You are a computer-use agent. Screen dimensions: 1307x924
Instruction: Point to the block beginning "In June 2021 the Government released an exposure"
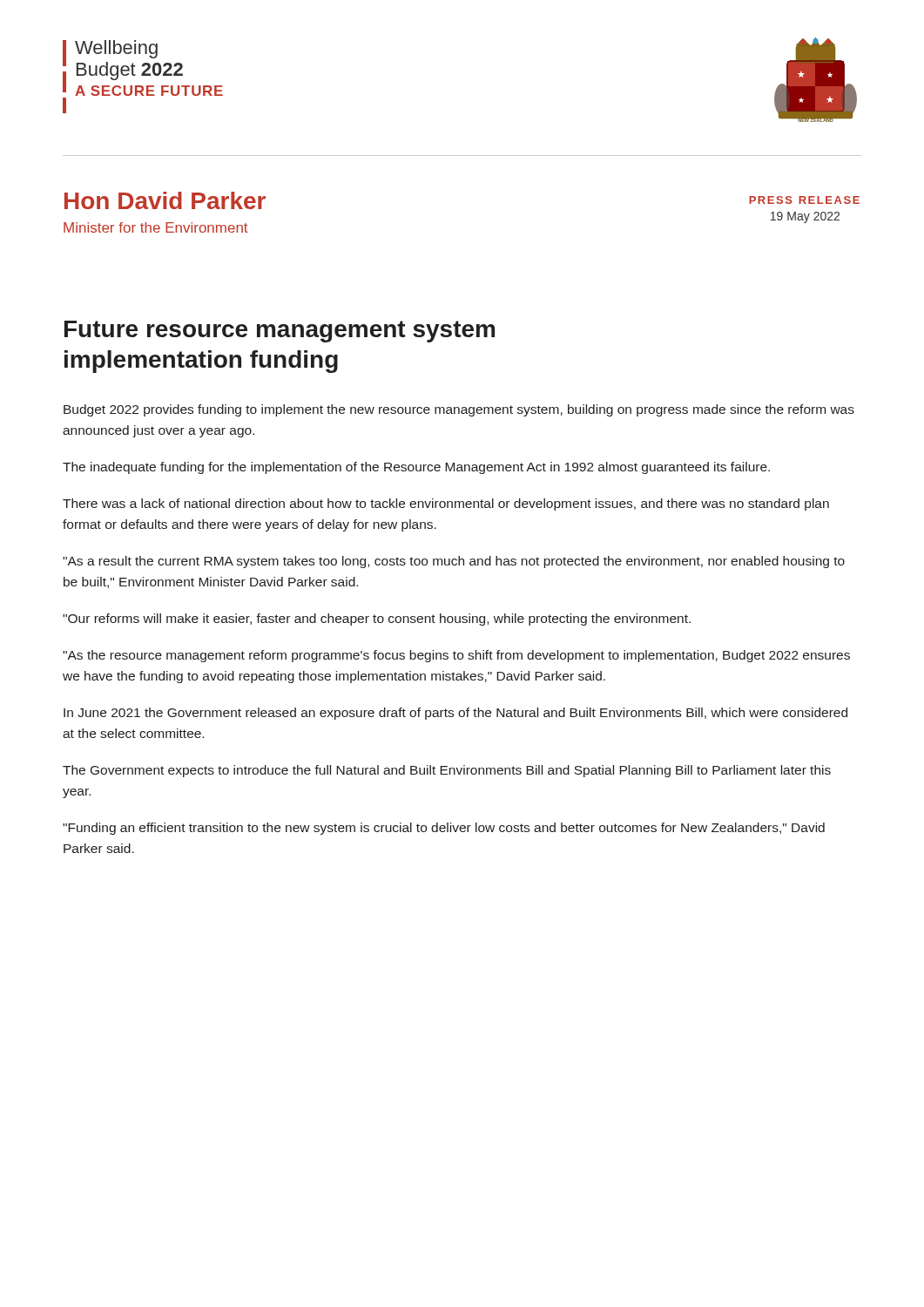[x=456, y=723]
